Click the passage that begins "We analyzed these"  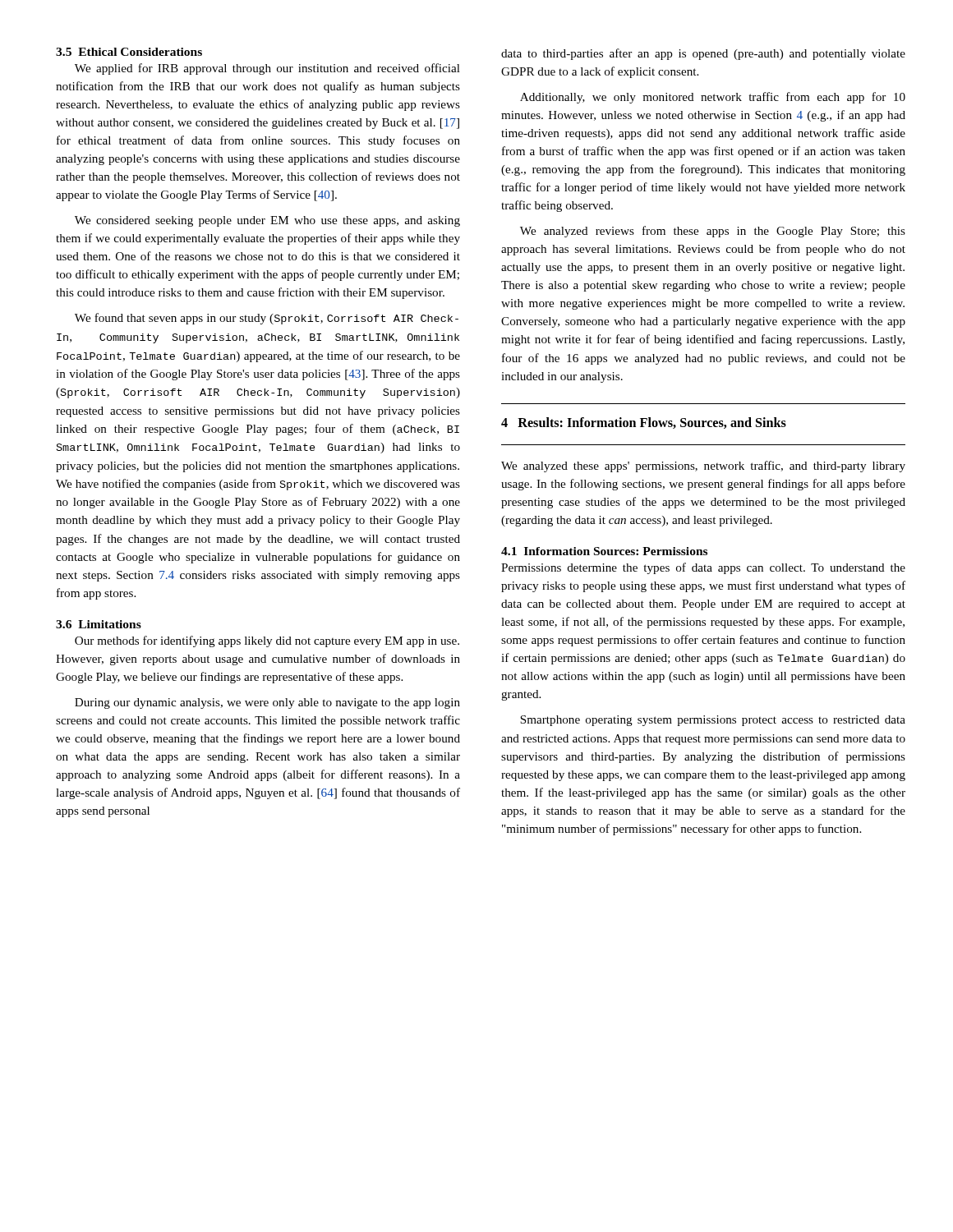click(703, 492)
